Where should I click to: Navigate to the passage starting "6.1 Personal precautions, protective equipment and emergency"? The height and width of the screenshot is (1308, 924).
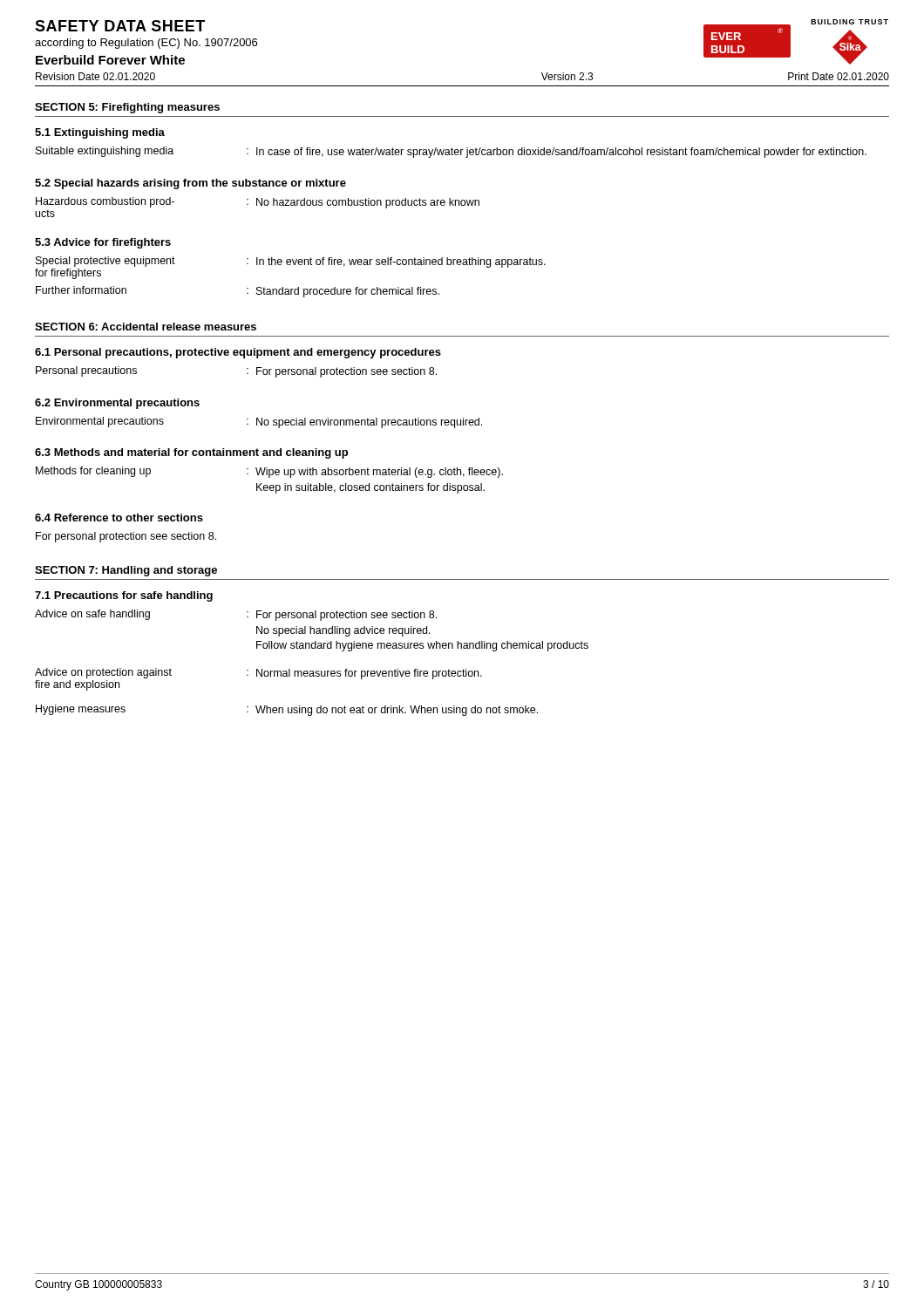(x=238, y=352)
